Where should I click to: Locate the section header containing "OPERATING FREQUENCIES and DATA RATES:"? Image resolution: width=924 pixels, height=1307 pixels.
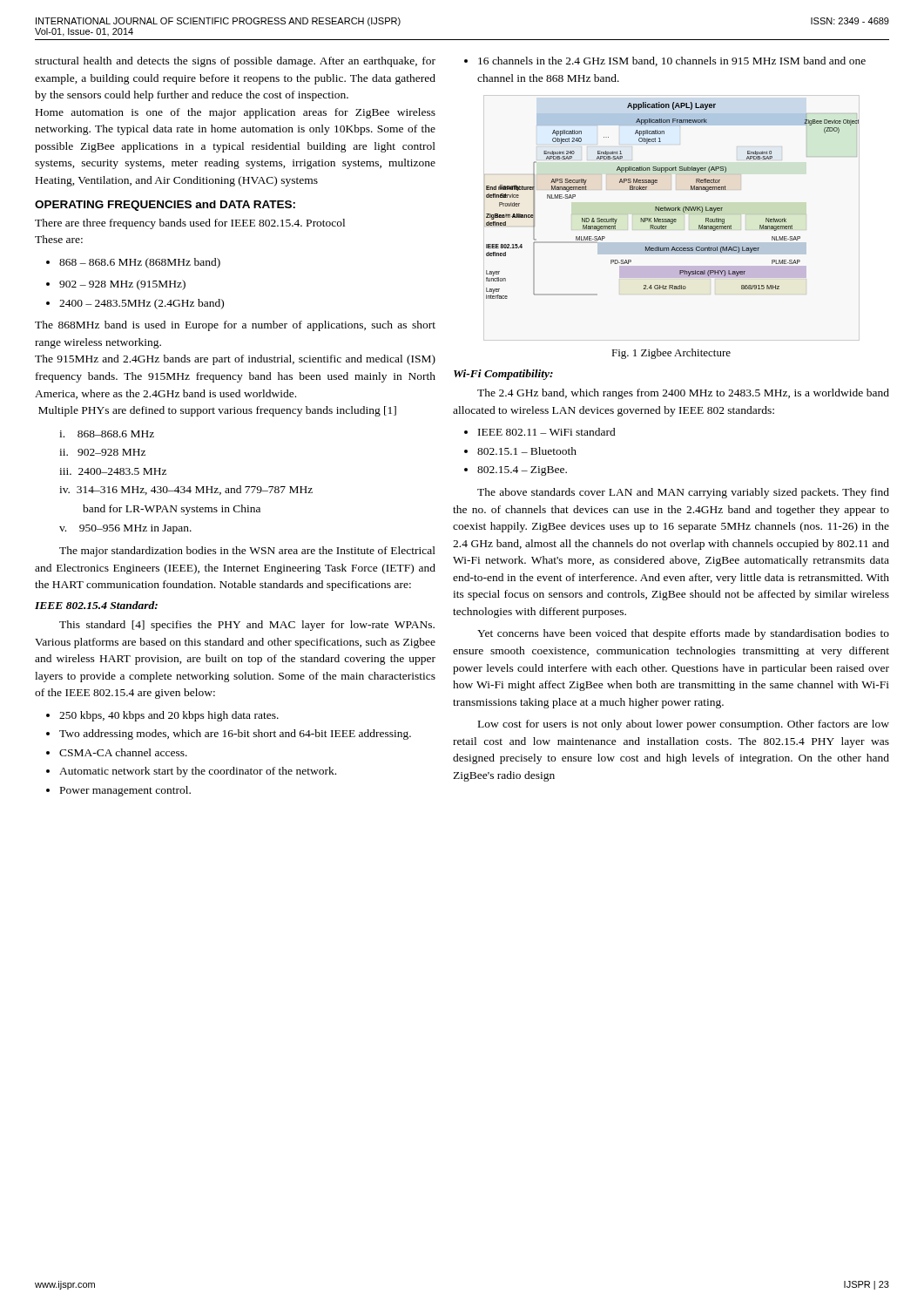(x=165, y=204)
